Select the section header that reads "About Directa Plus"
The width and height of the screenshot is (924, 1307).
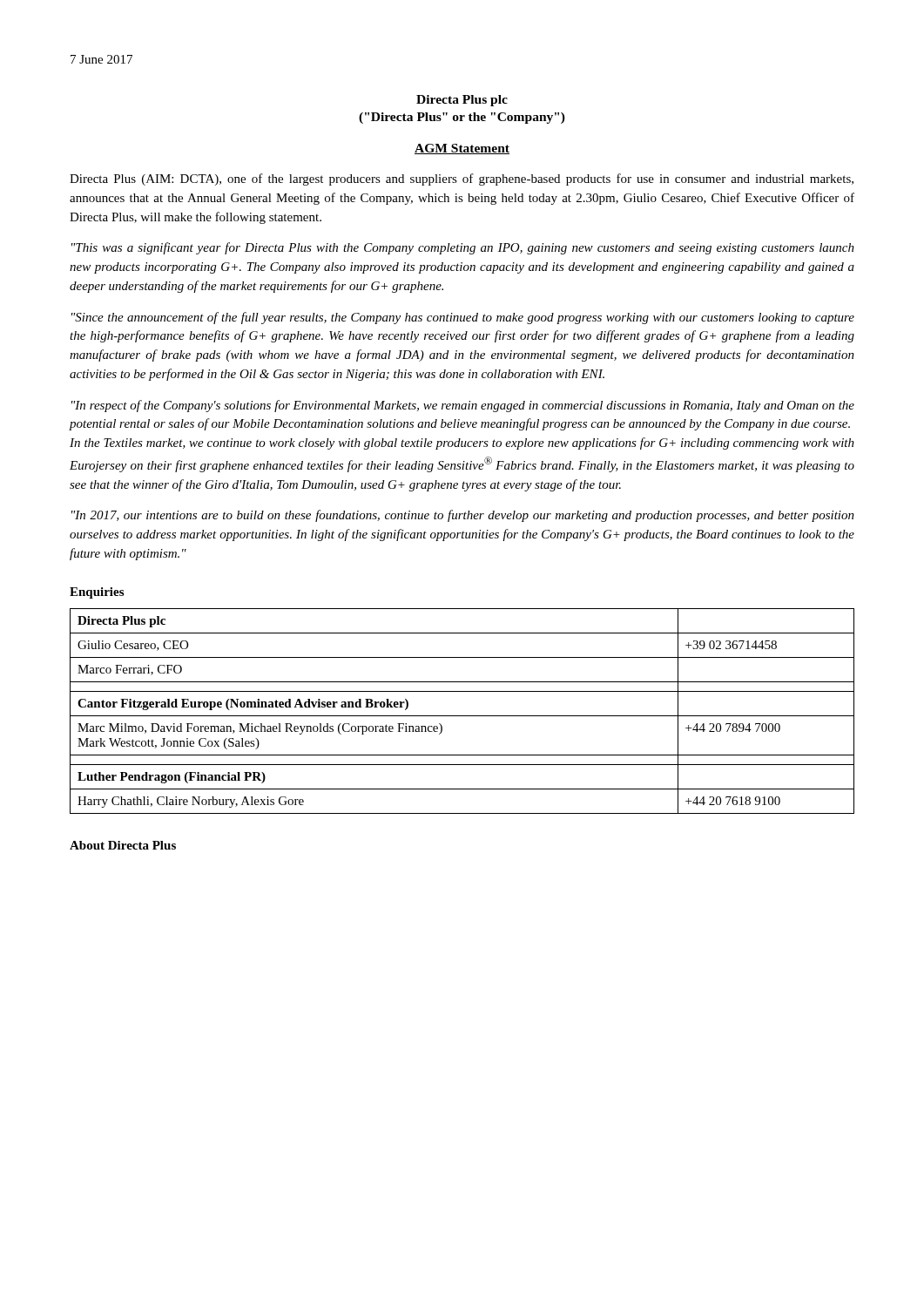coord(123,845)
